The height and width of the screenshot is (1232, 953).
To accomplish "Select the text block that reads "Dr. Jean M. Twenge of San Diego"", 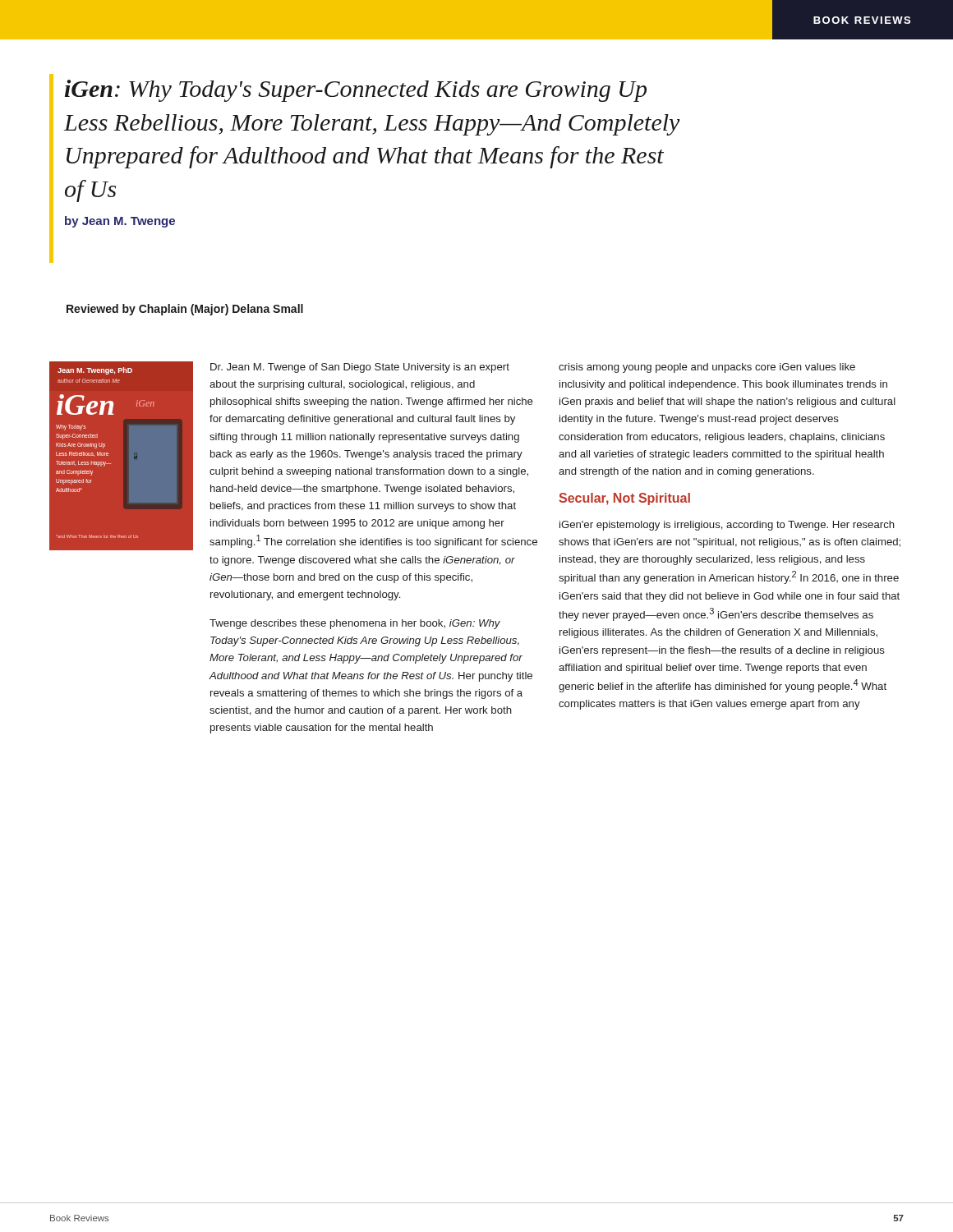I will coord(374,480).
